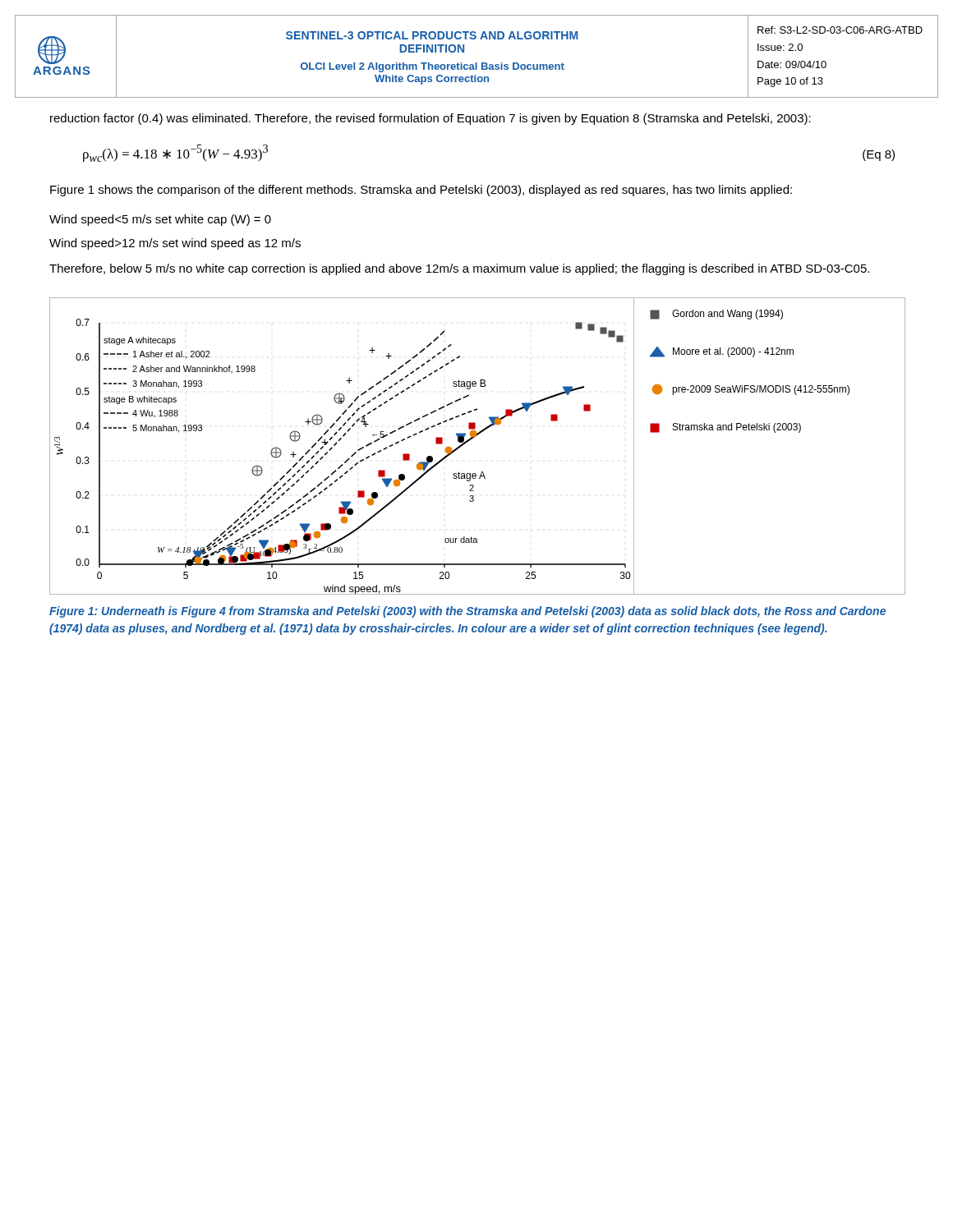Find the caption with the text "Figure 1: Underneath is Figure 4 from Stramska"
The width and height of the screenshot is (953, 1232).
coord(468,620)
